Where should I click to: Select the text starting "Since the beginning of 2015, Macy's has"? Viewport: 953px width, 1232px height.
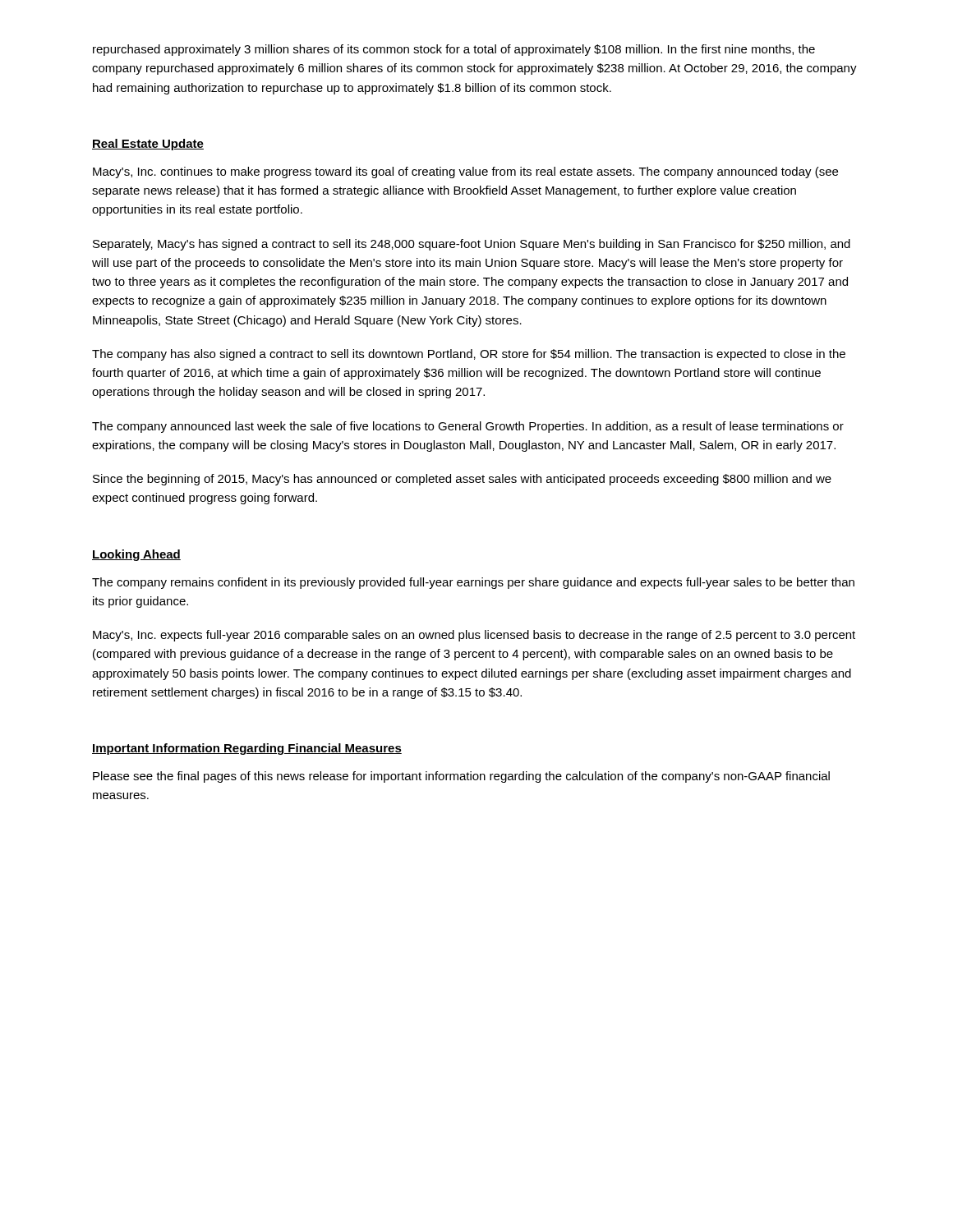point(462,488)
